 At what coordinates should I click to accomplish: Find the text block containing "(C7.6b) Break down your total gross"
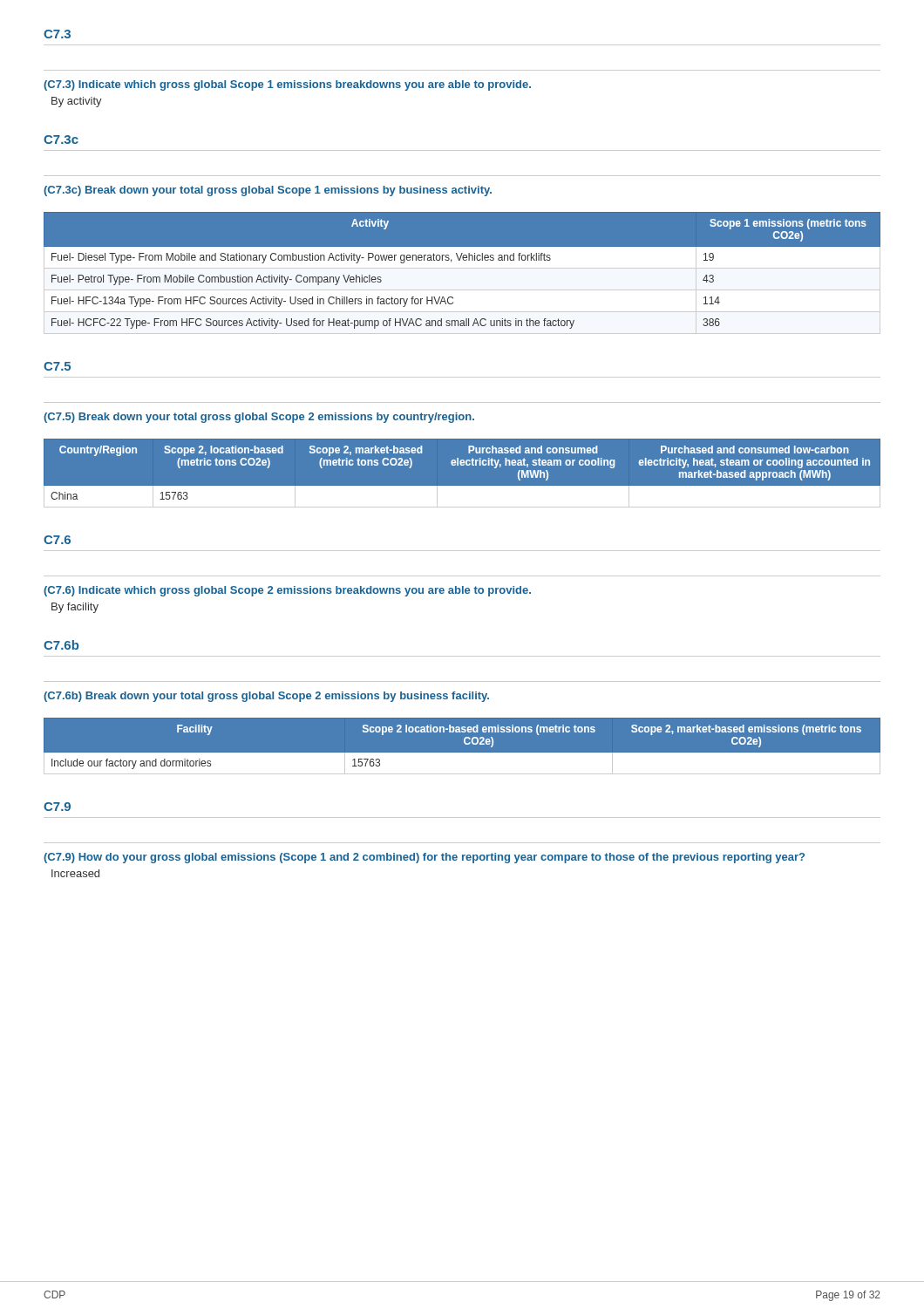[462, 692]
